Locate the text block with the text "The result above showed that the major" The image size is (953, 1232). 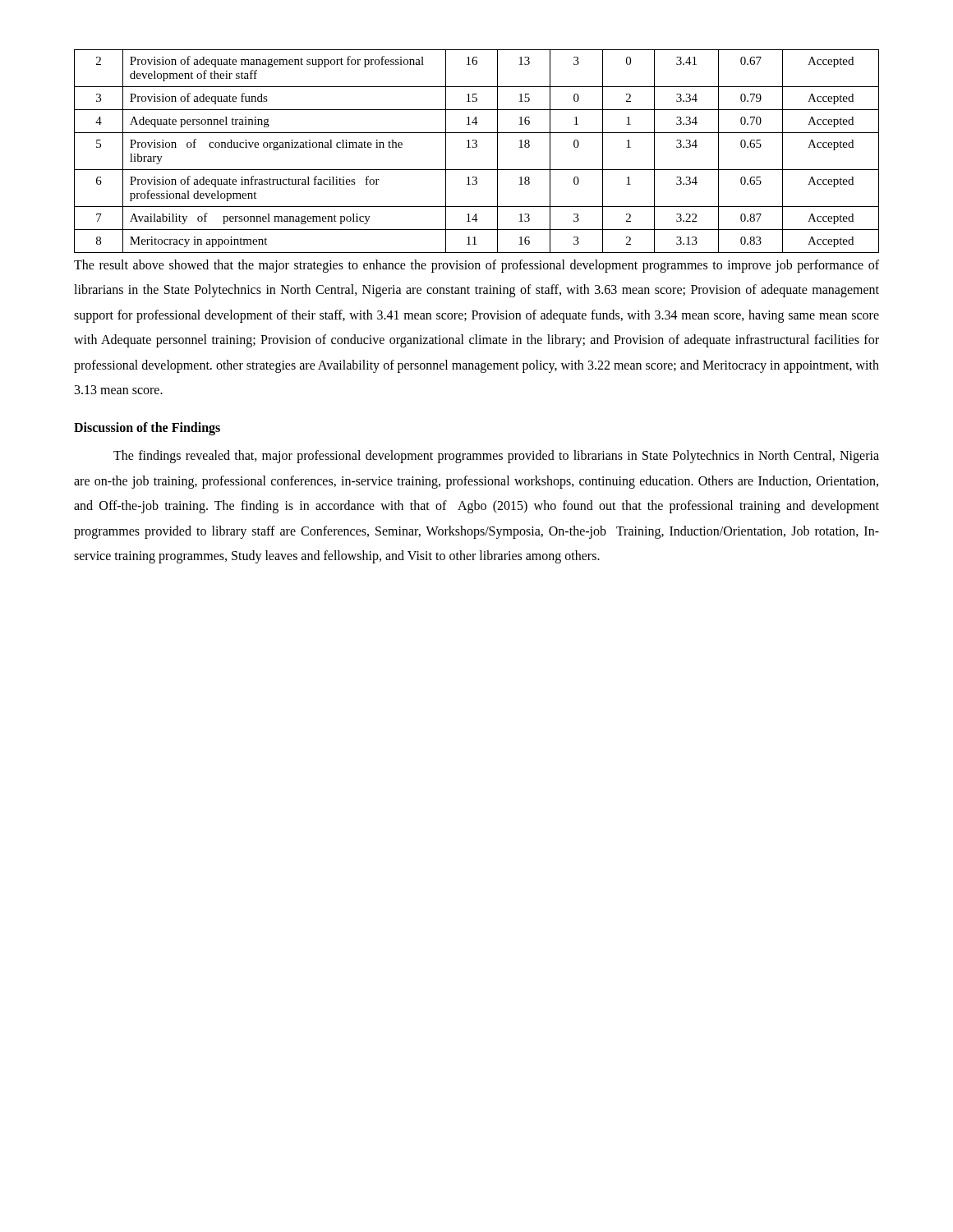(x=476, y=327)
